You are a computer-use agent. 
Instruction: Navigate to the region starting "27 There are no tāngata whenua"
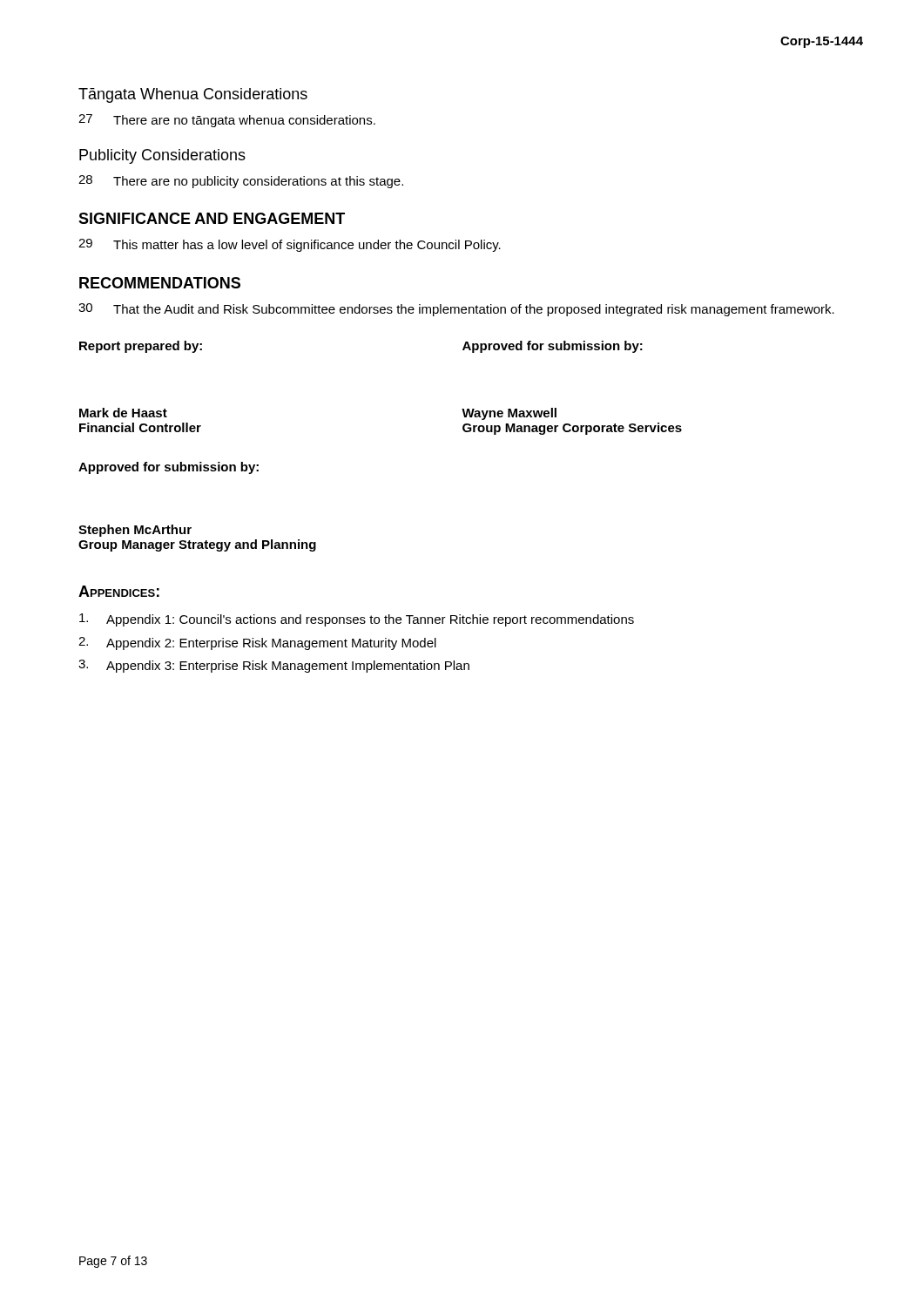pos(227,121)
